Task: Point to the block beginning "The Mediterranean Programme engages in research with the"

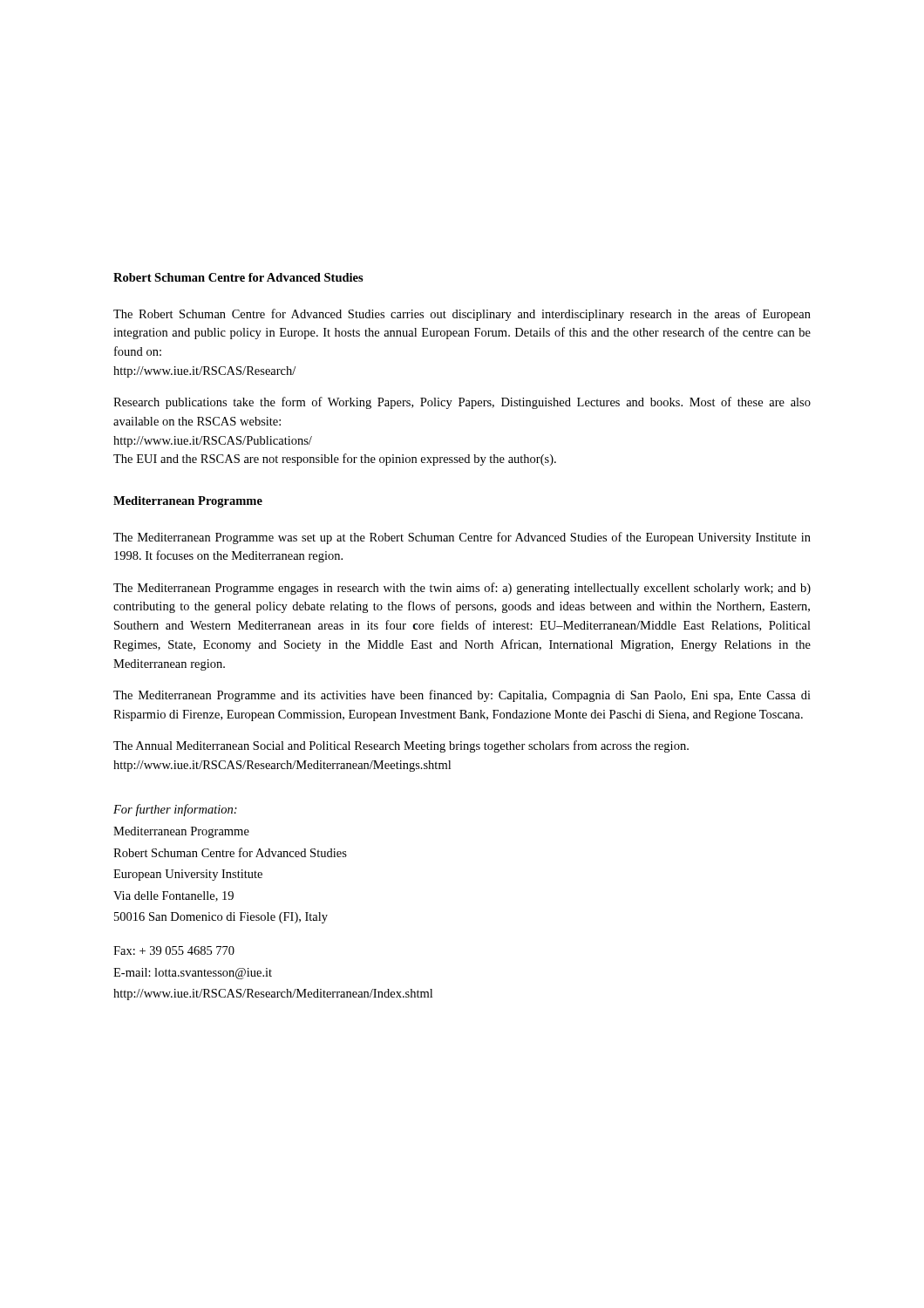Action: pyautogui.click(x=462, y=626)
